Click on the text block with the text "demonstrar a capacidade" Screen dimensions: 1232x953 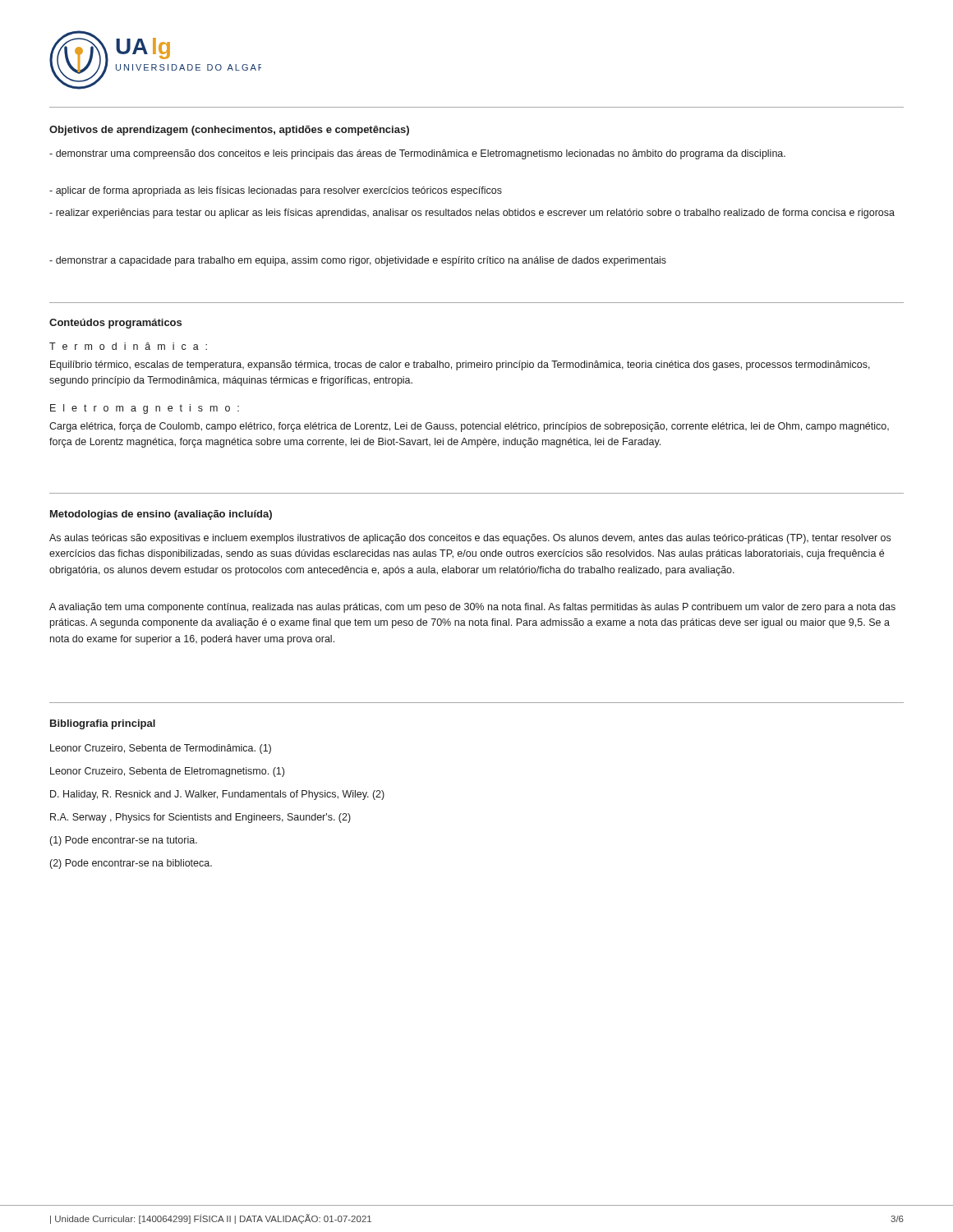(476, 261)
